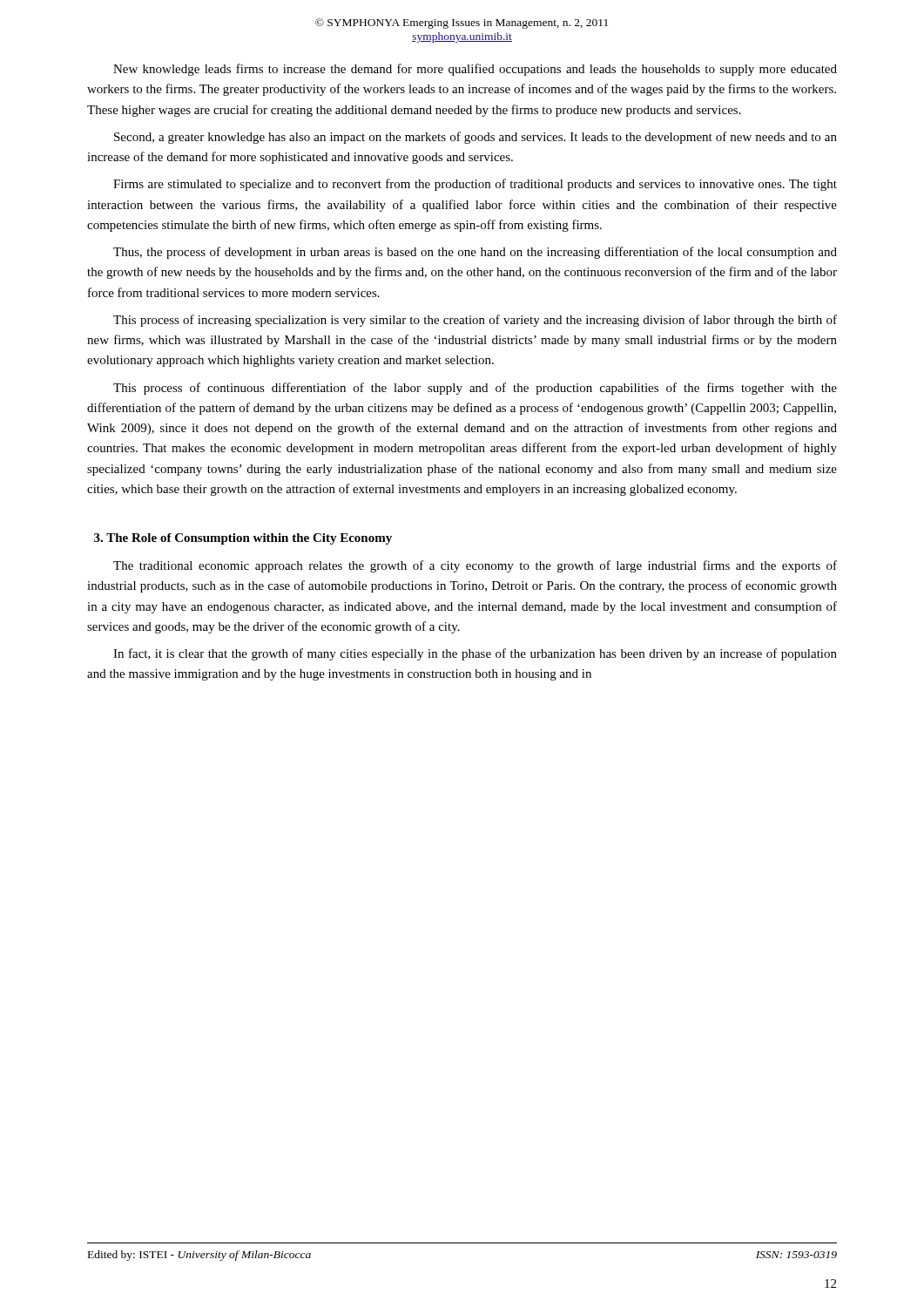The height and width of the screenshot is (1307, 924).
Task: Select the text block that says "This process of increasing specialization is"
Action: pyautogui.click(x=462, y=340)
